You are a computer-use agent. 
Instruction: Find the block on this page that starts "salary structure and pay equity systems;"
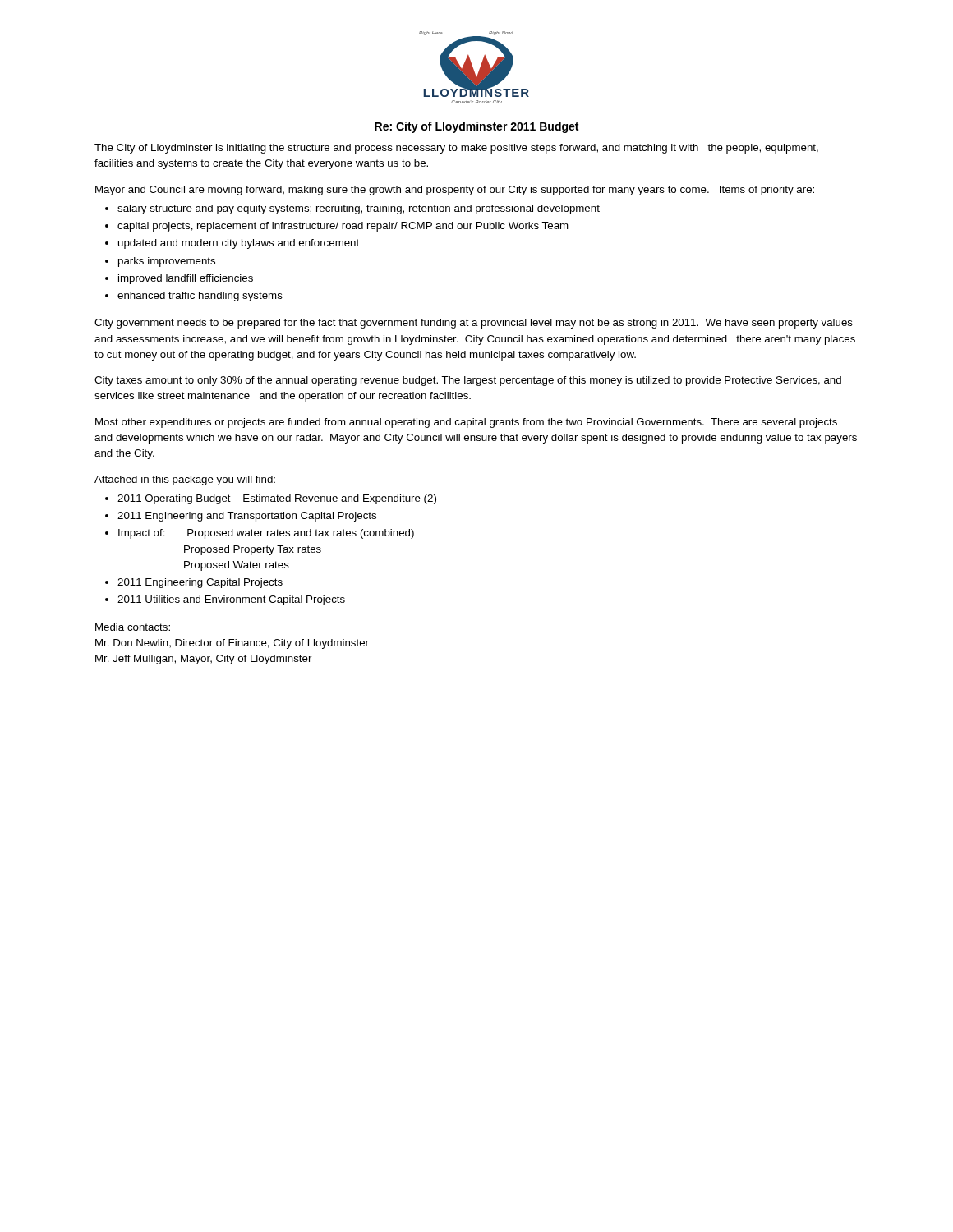coord(359,208)
